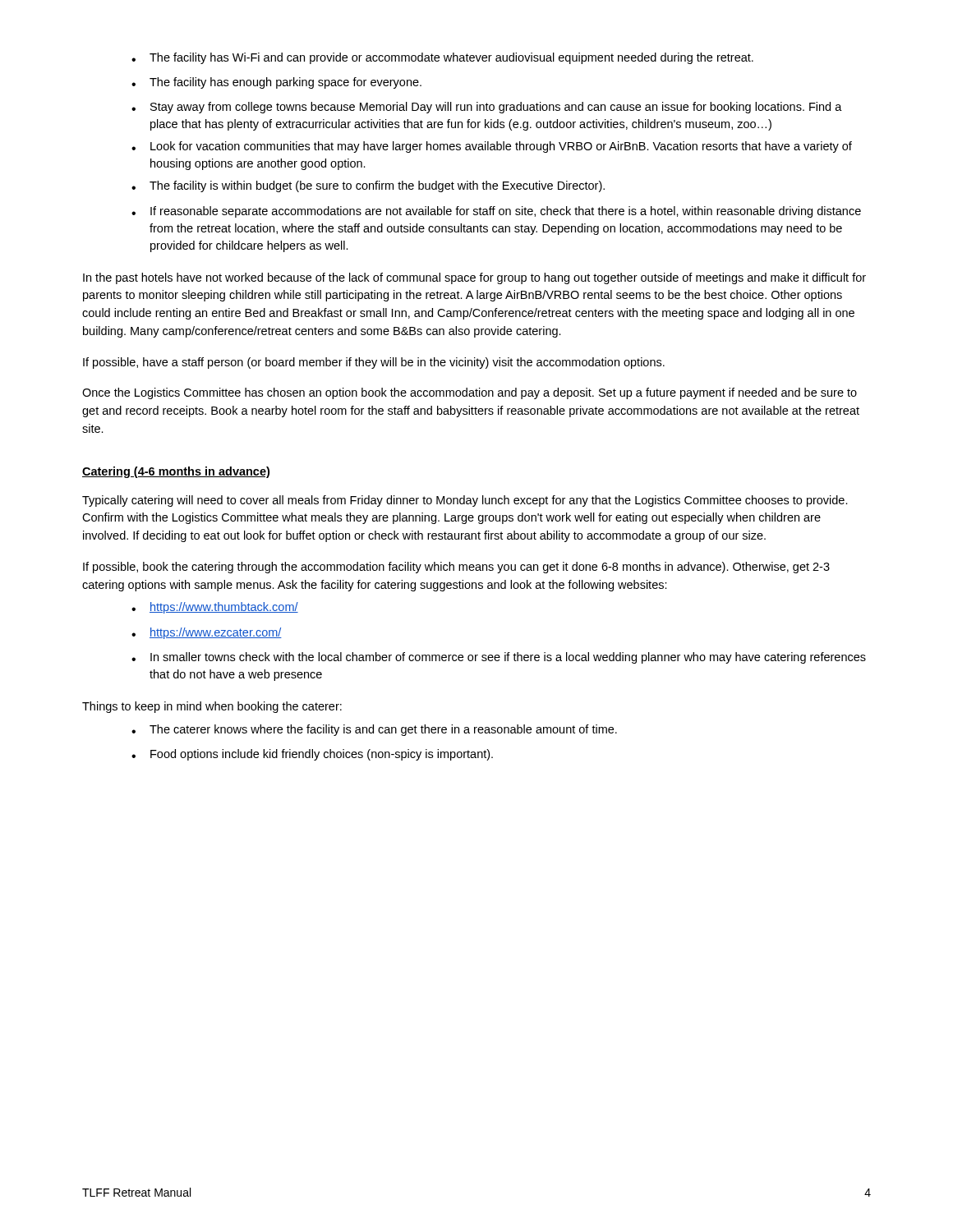Find the text block starting "• Stay away"
953x1232 pixels.
tap(501, 116)
